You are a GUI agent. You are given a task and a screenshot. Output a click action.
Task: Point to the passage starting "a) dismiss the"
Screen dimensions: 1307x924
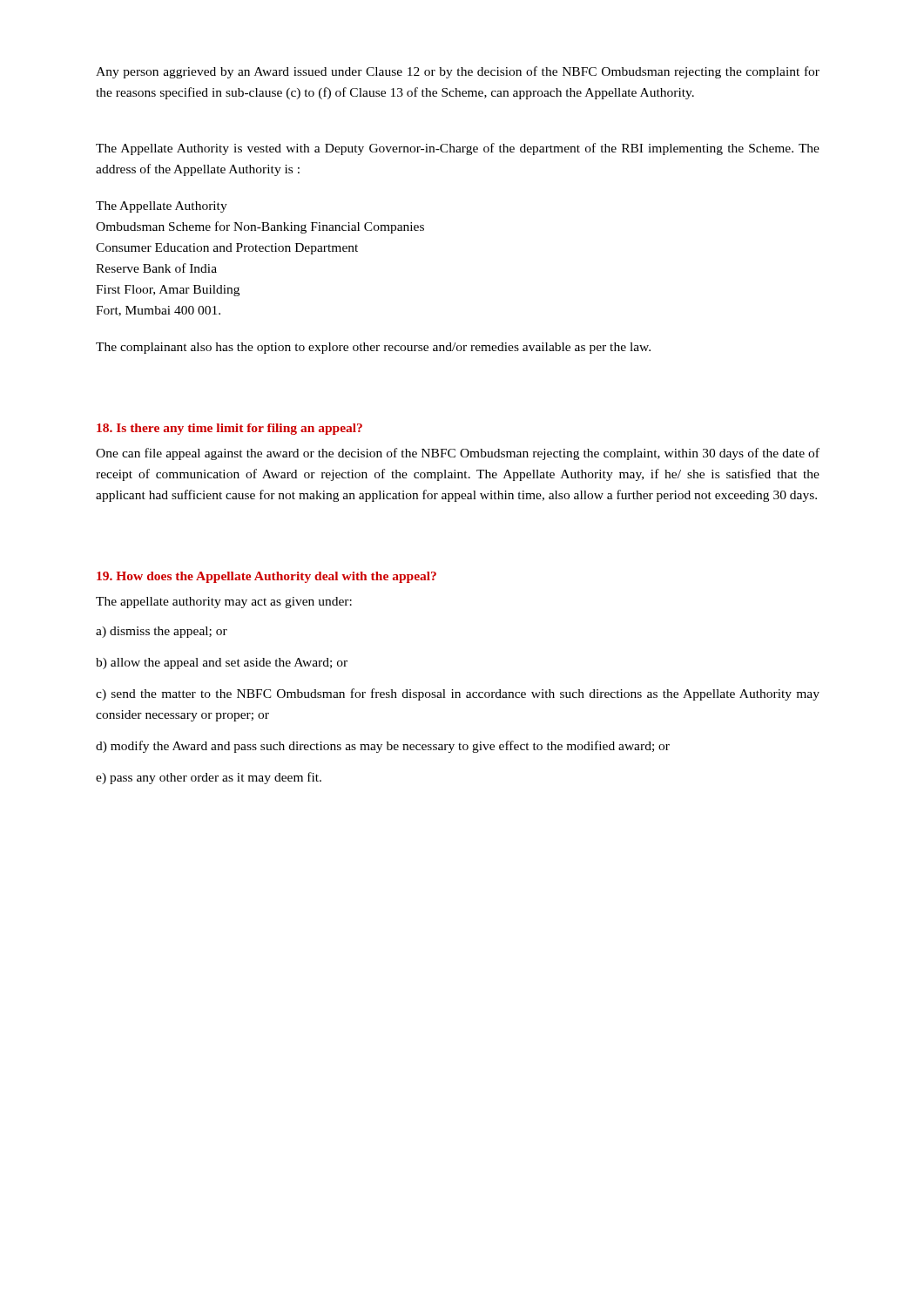coord(162,632)
